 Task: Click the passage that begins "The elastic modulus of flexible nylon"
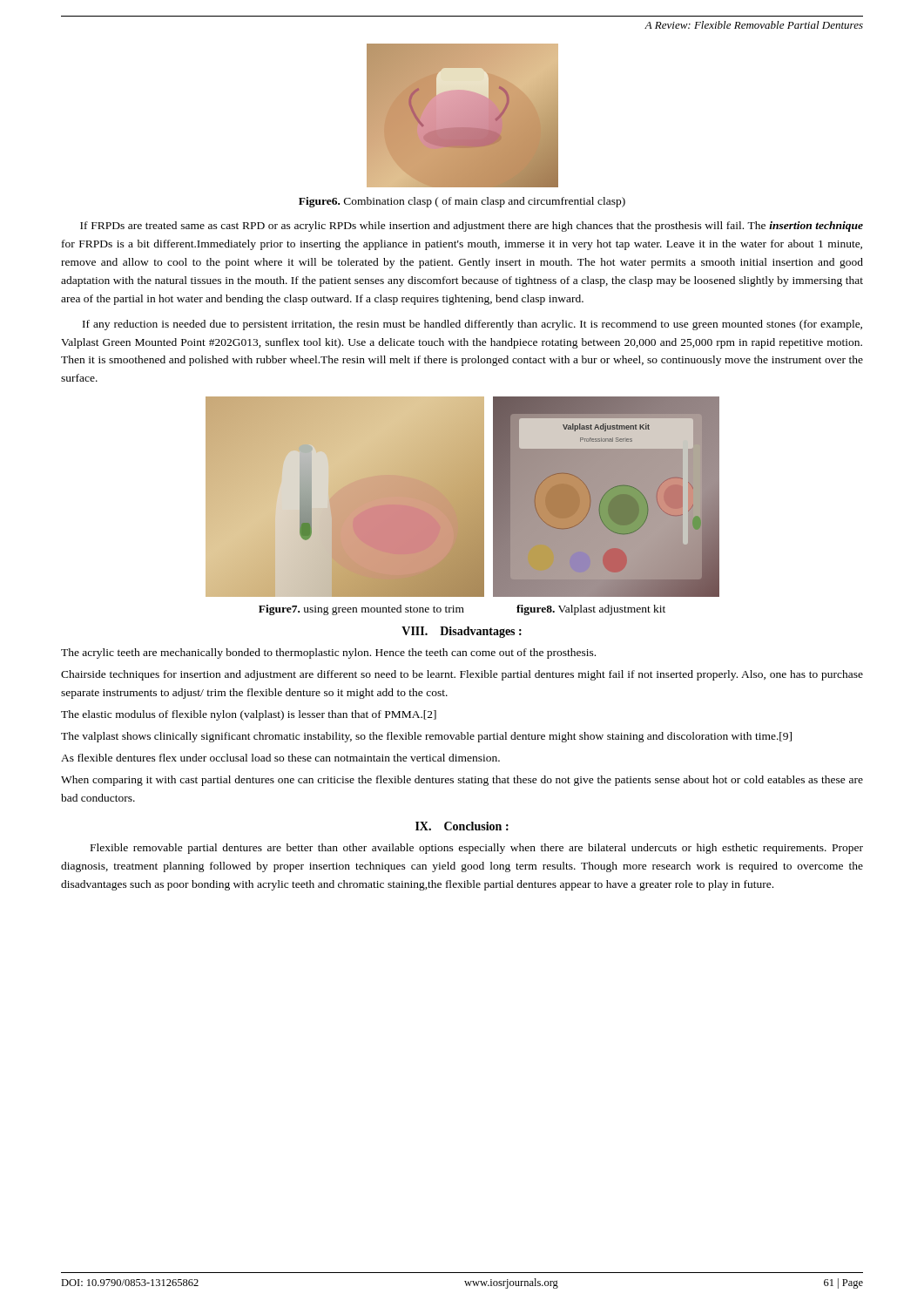click(249, 714)
